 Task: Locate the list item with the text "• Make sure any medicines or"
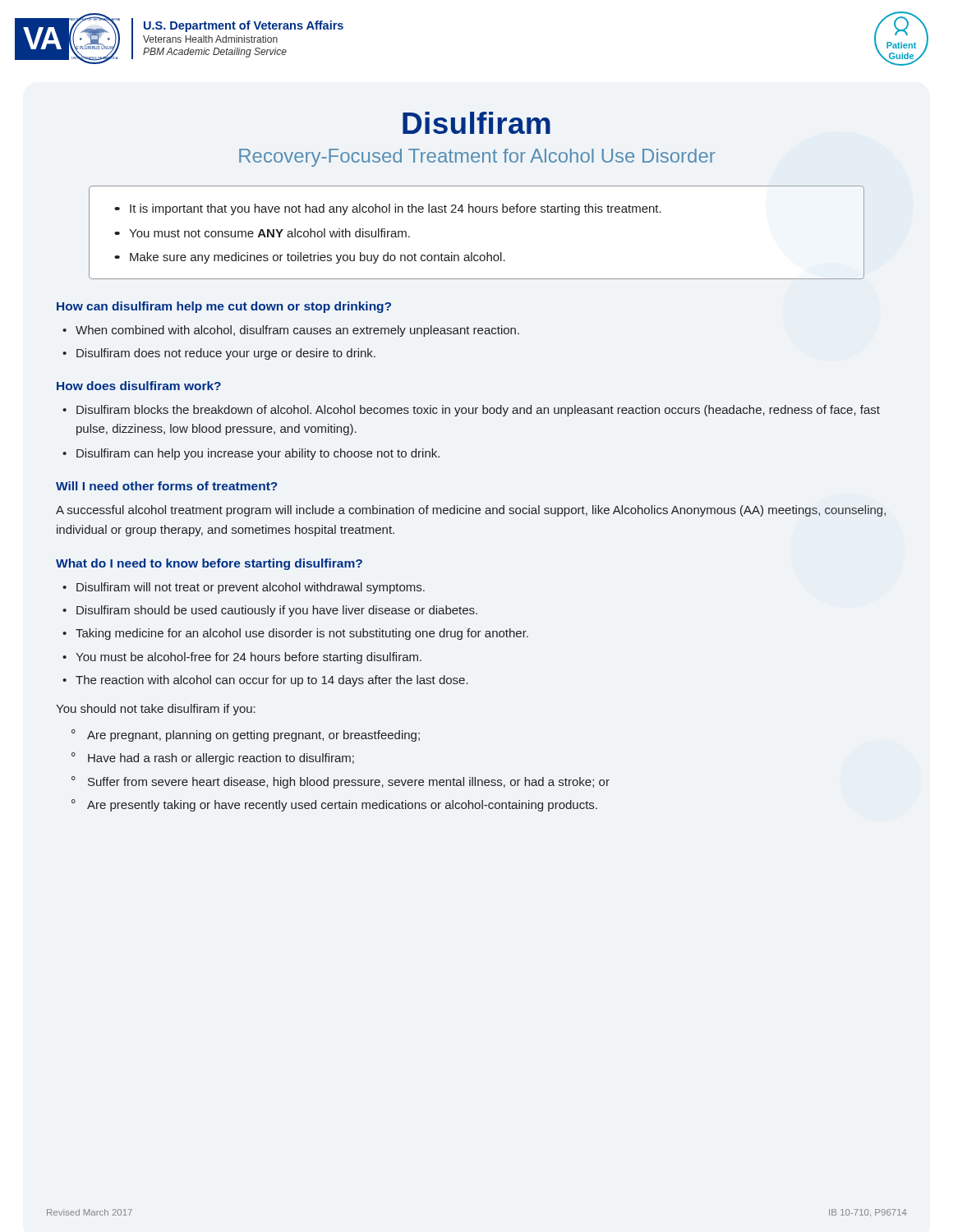point(310,257)
